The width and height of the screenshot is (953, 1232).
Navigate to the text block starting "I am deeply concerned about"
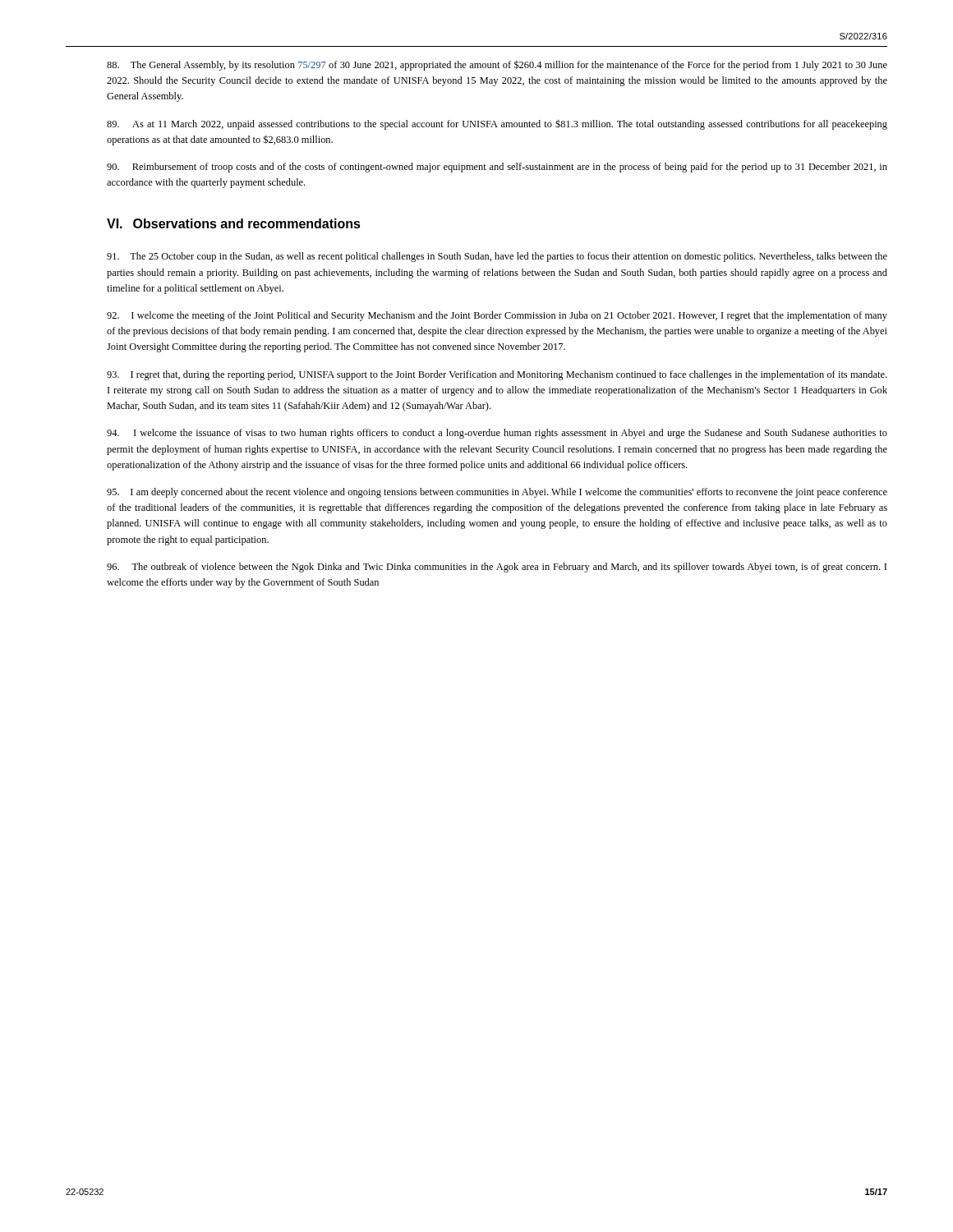pos(497,516)
